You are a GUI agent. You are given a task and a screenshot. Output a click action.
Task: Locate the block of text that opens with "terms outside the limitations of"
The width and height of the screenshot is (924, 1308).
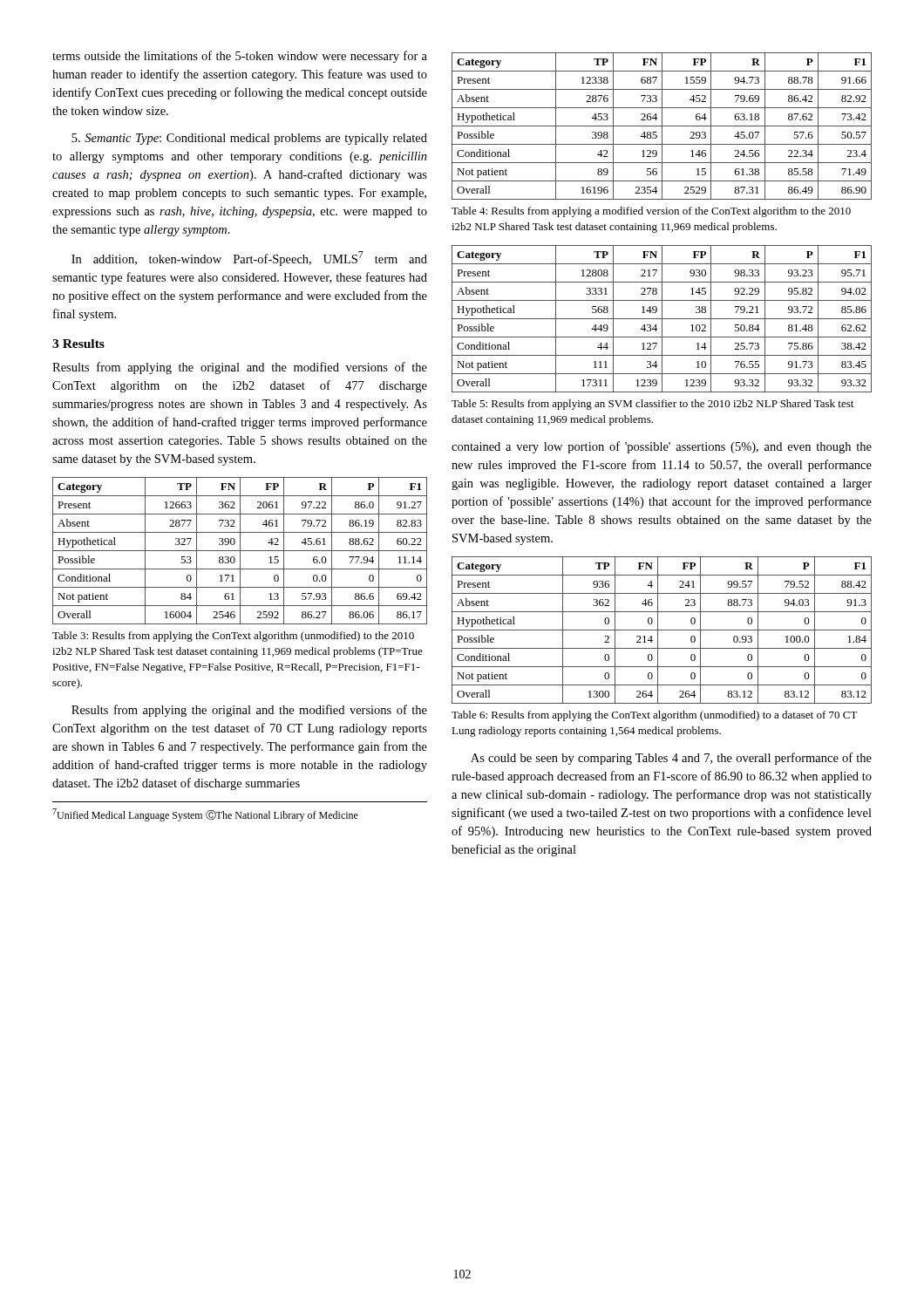[x=240, y=84]
